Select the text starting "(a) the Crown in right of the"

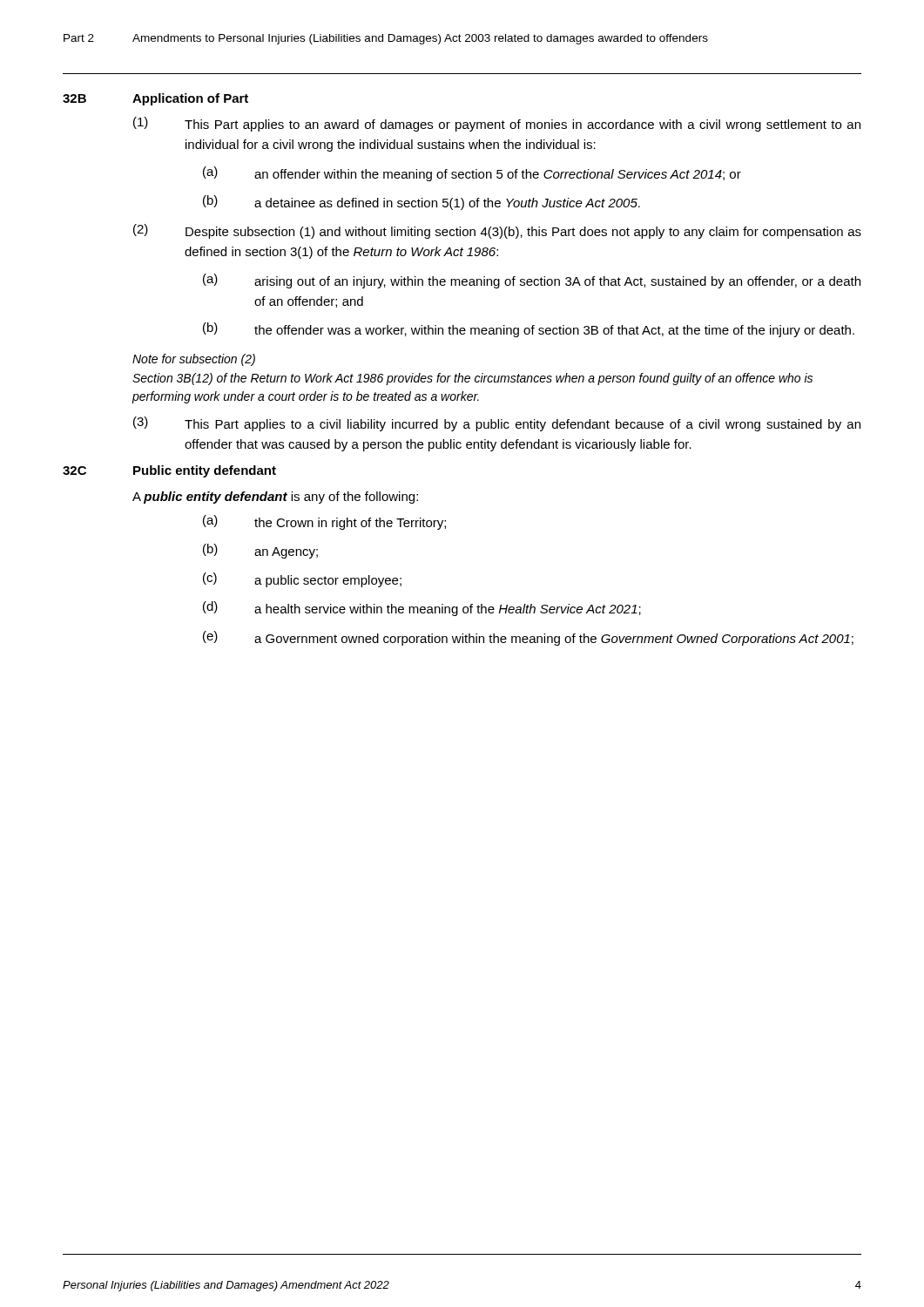[324, 522]
